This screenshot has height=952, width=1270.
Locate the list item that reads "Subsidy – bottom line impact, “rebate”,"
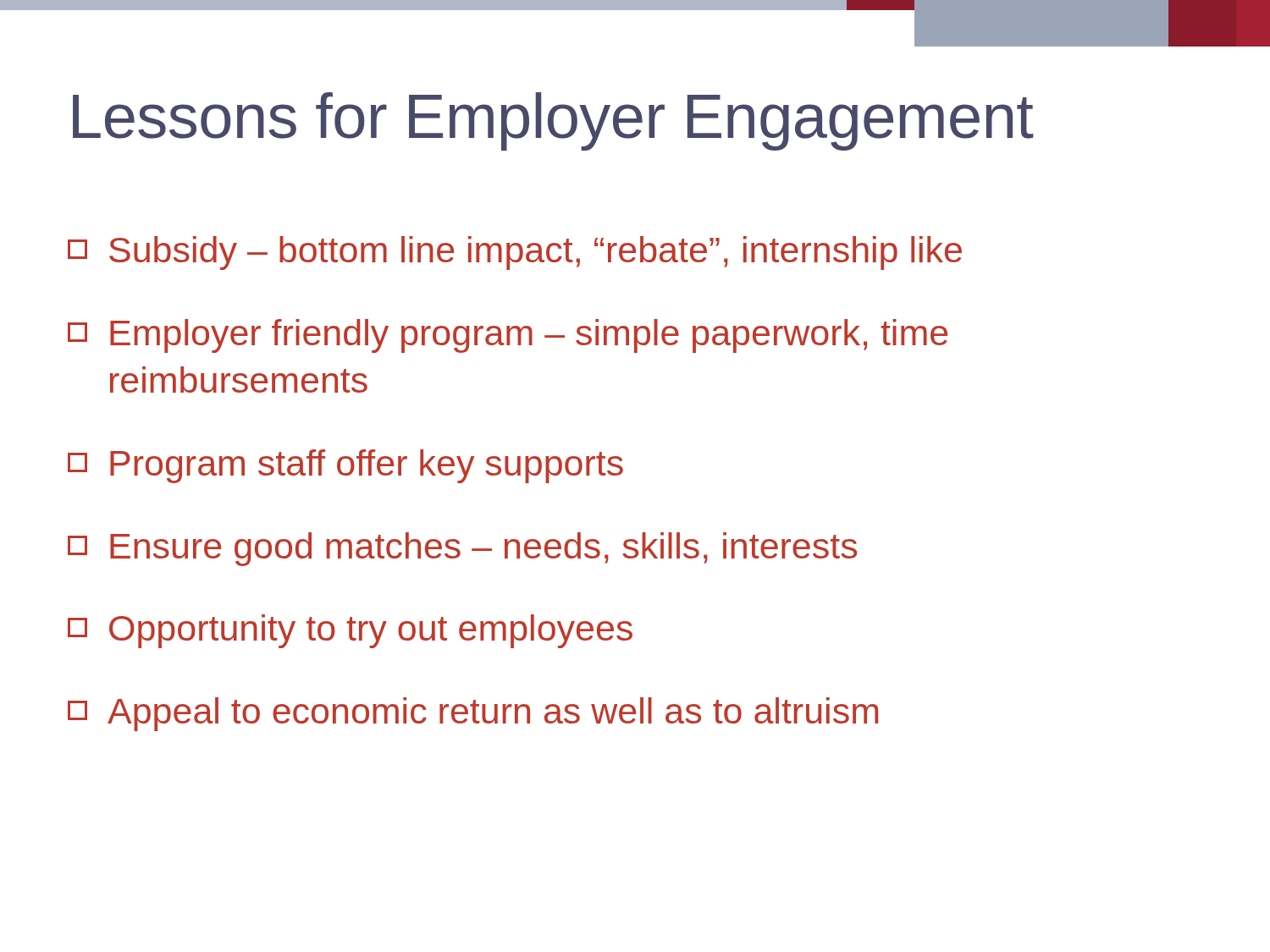[x=516, y=250]
